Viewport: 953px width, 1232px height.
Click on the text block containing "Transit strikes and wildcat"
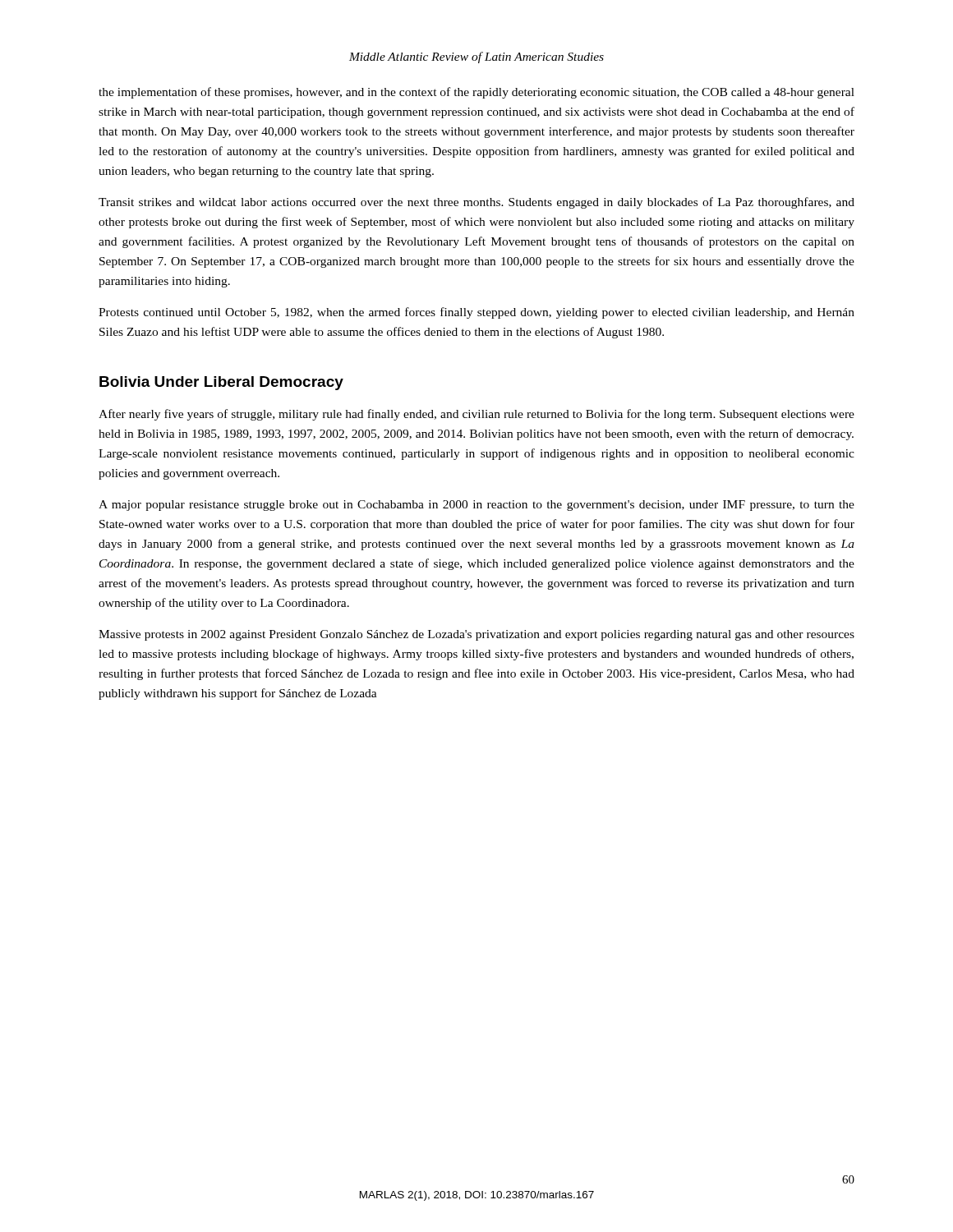[x=476, y=242]
